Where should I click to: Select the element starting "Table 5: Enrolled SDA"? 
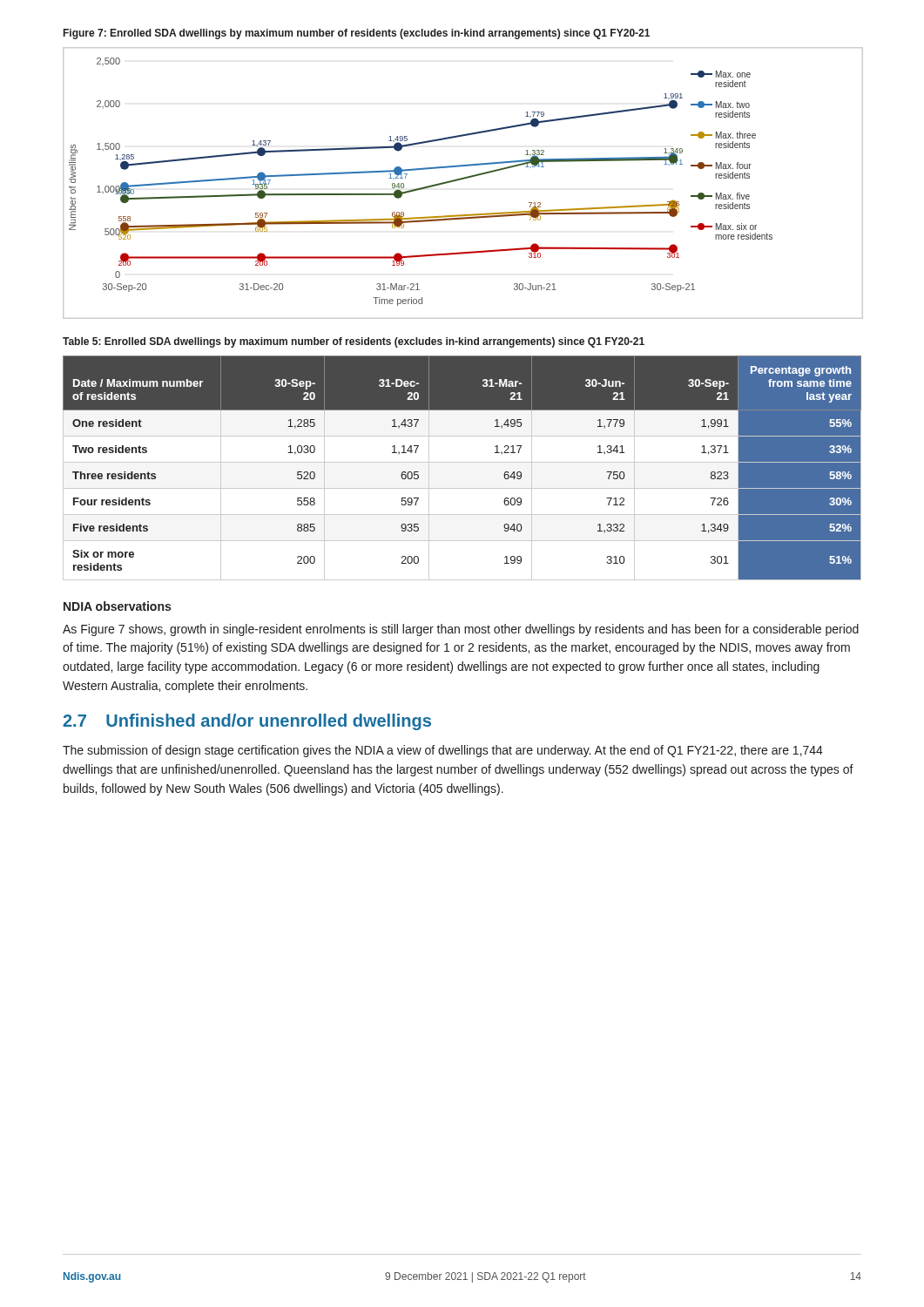[x=354, y=341]
